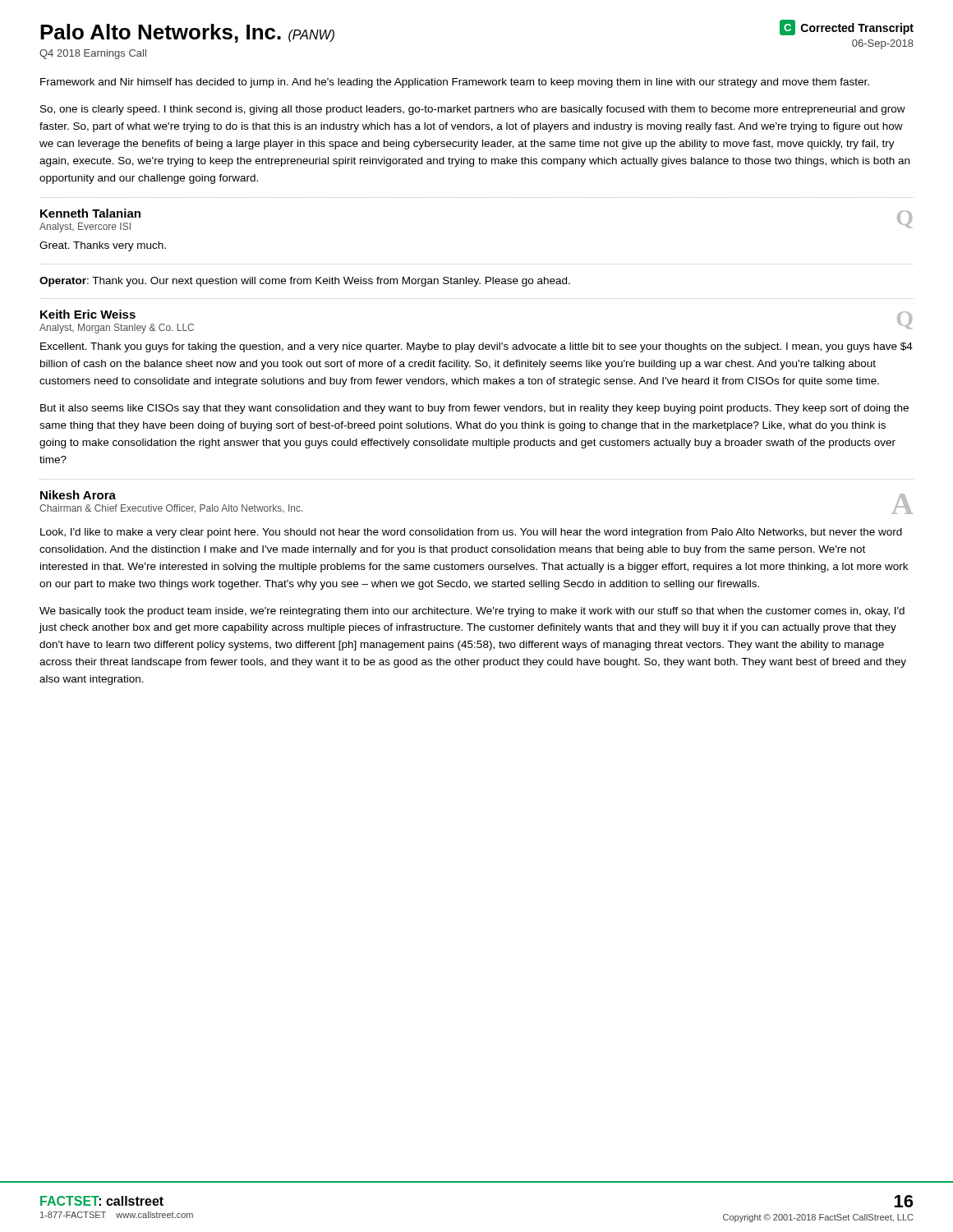Image resolution: width=953 pixels, height=1232 pixels.
Task: Point to the block starting "Kenneth Talanian Analyst,"
Action: tap(87, 217)
